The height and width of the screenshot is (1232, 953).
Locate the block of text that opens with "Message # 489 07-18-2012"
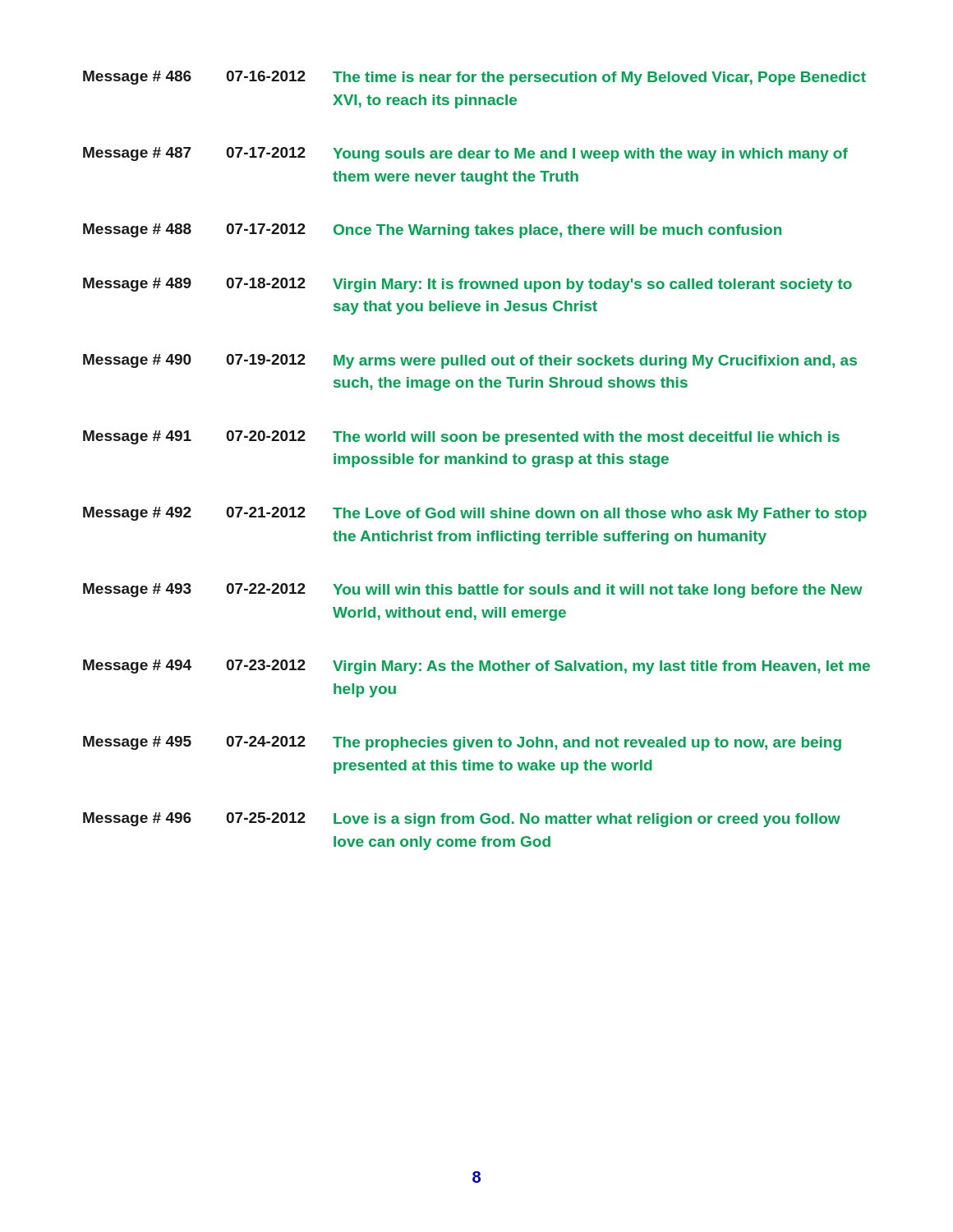tap(476, 295)
